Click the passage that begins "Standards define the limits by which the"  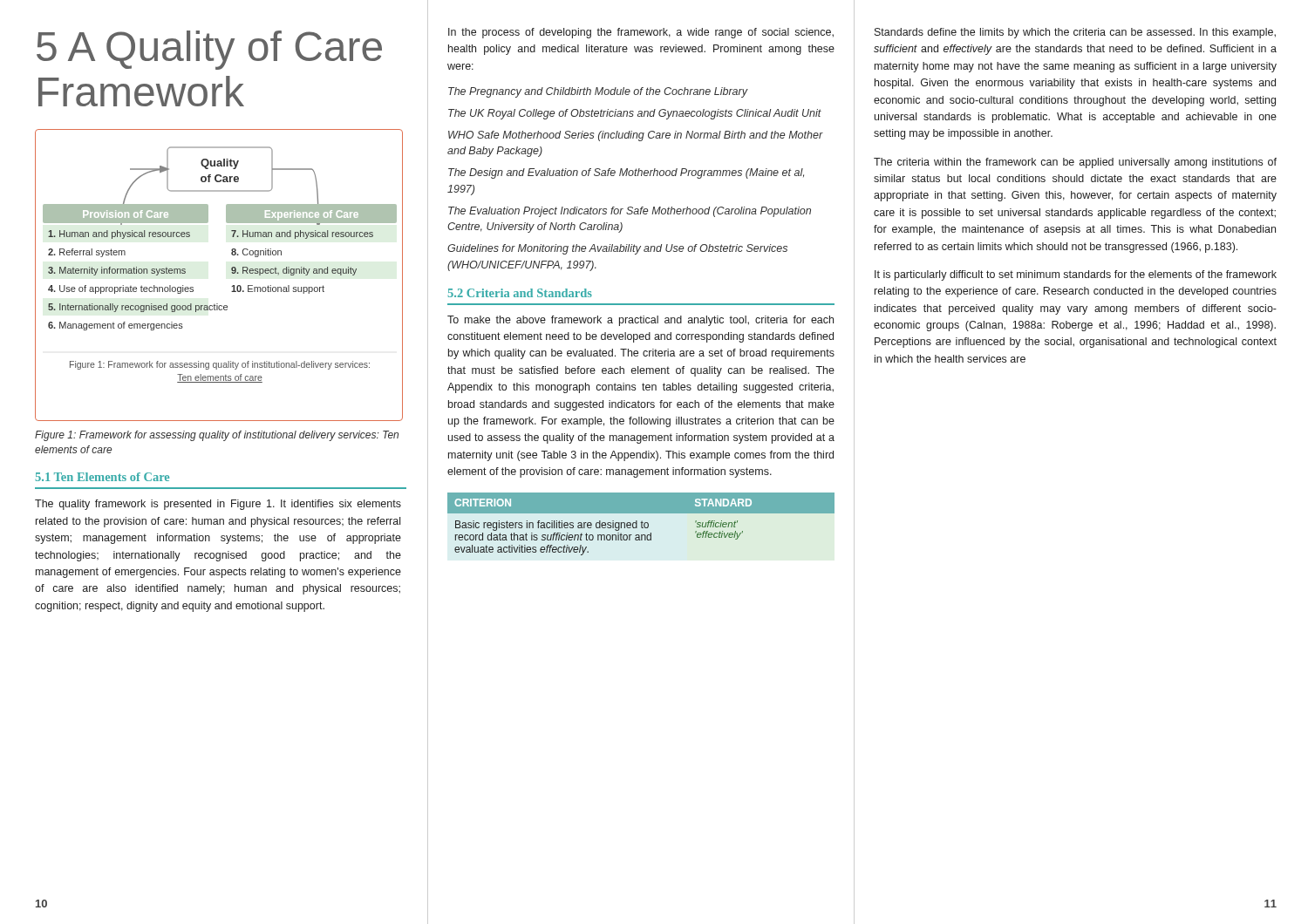pyautogui.click(x=1075, y=83)
